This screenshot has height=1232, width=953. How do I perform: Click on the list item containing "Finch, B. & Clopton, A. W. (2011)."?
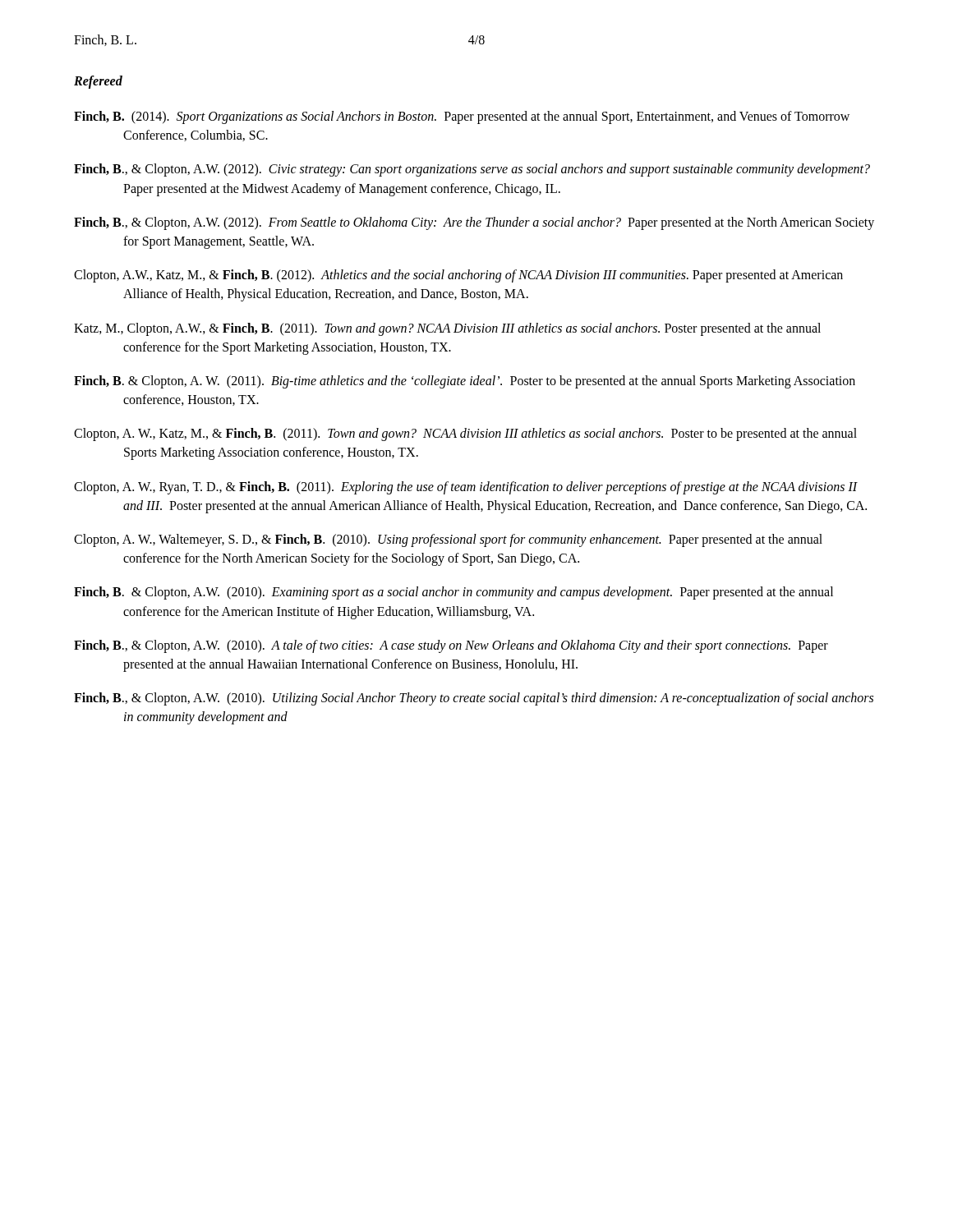[x=465, y=390]
